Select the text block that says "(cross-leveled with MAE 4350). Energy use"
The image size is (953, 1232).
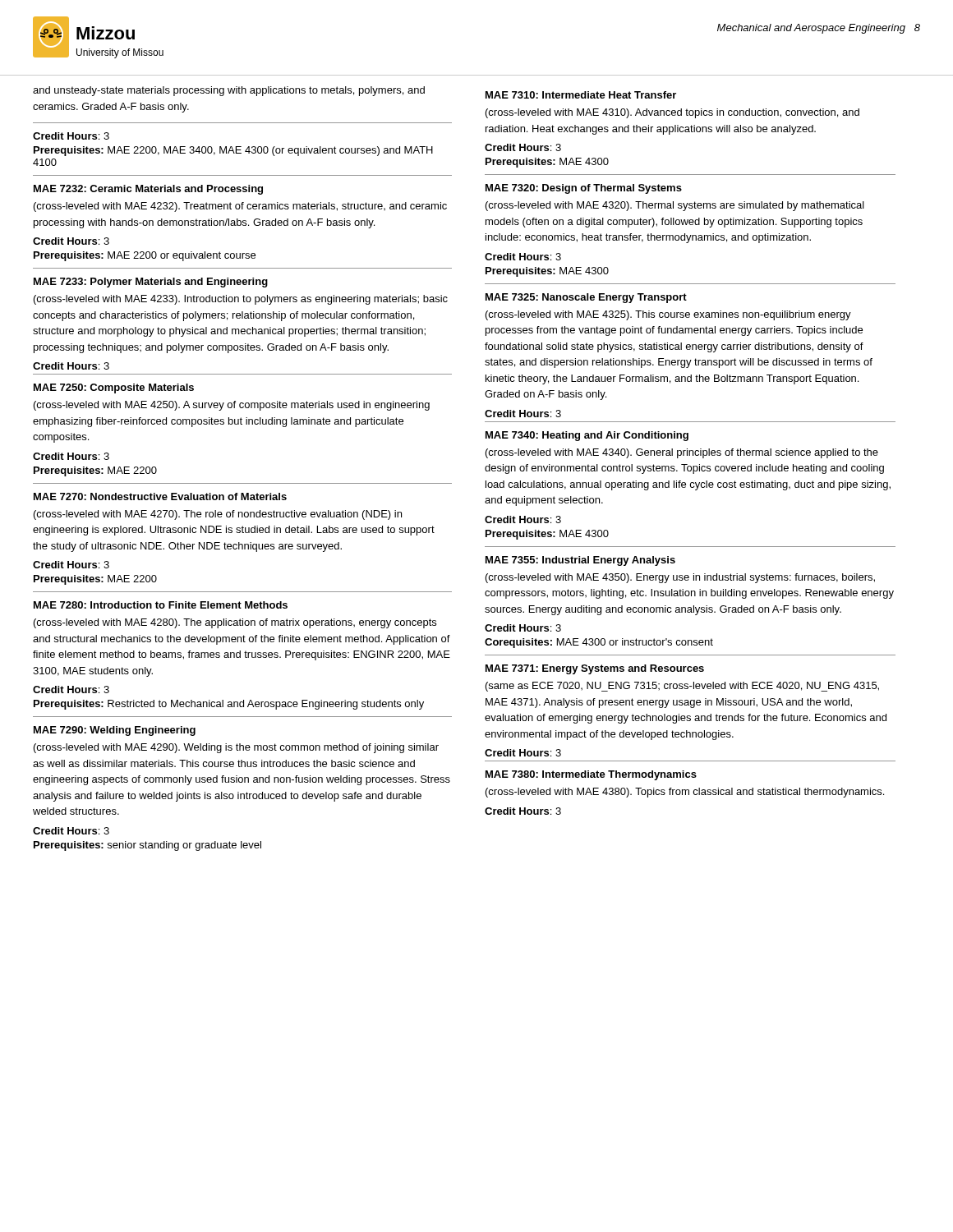coord(689,593)
